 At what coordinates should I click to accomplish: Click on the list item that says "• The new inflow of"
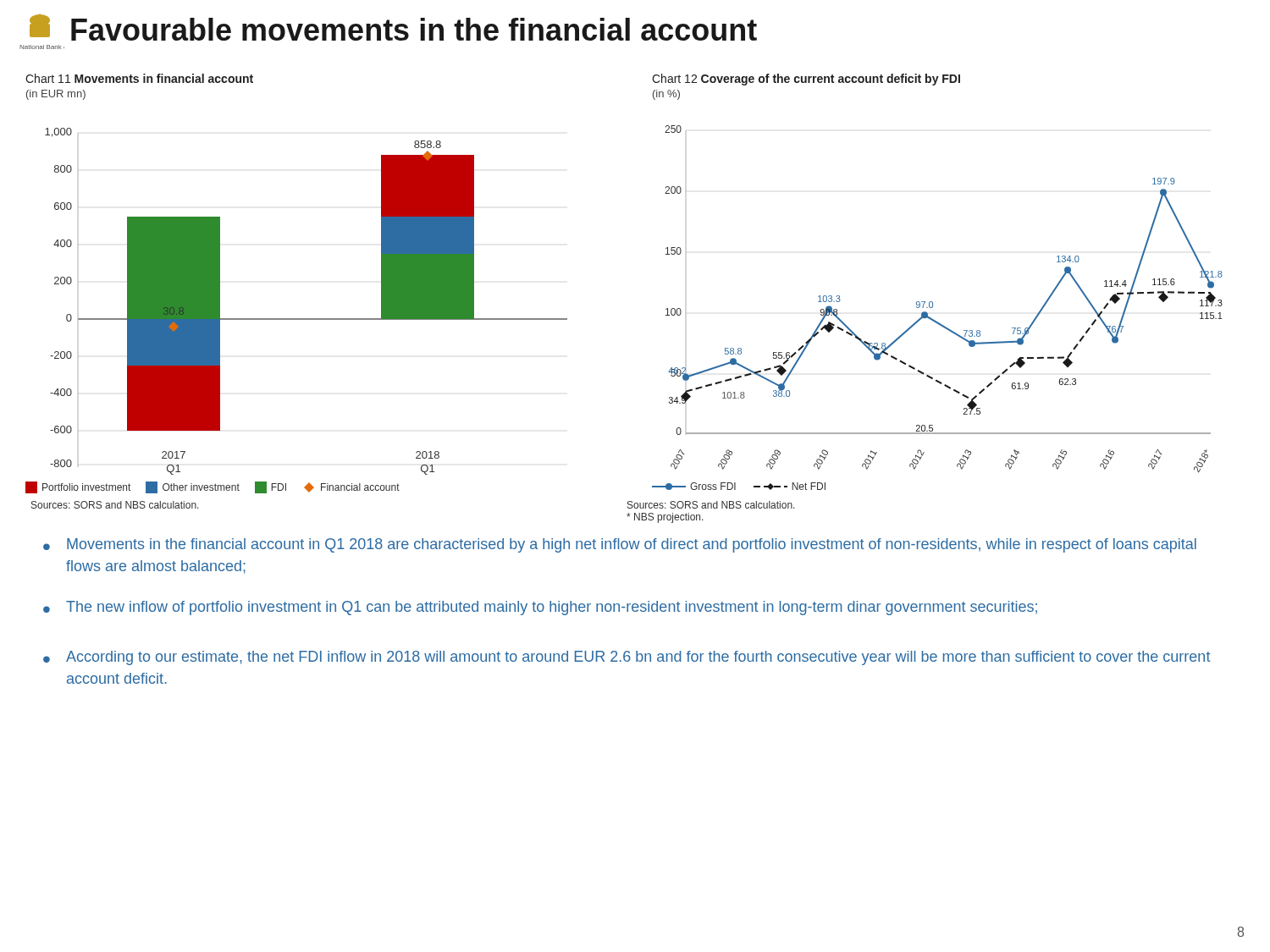point(540,611)
